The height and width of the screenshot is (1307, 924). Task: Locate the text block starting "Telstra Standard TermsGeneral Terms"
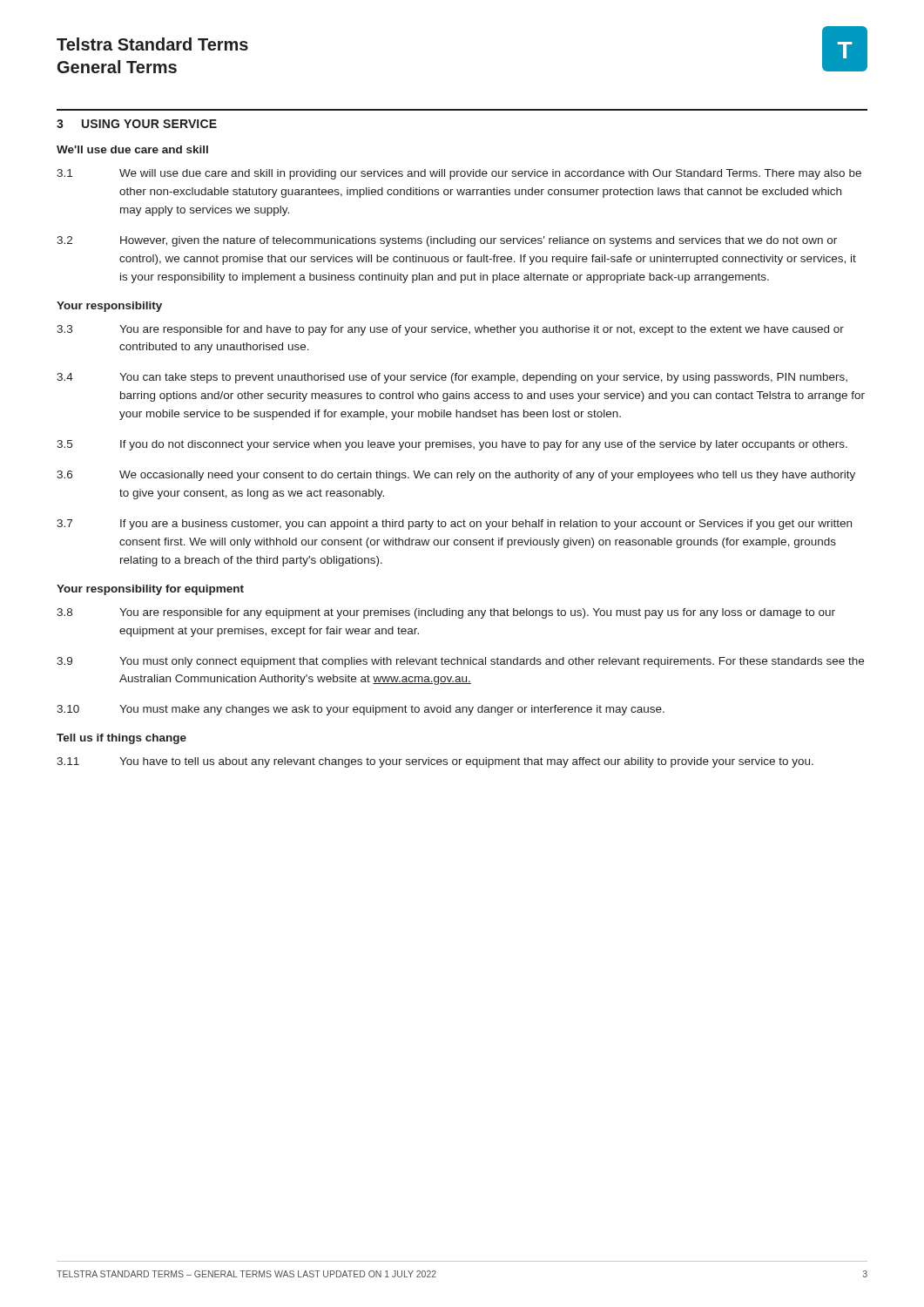click(153, 56)
